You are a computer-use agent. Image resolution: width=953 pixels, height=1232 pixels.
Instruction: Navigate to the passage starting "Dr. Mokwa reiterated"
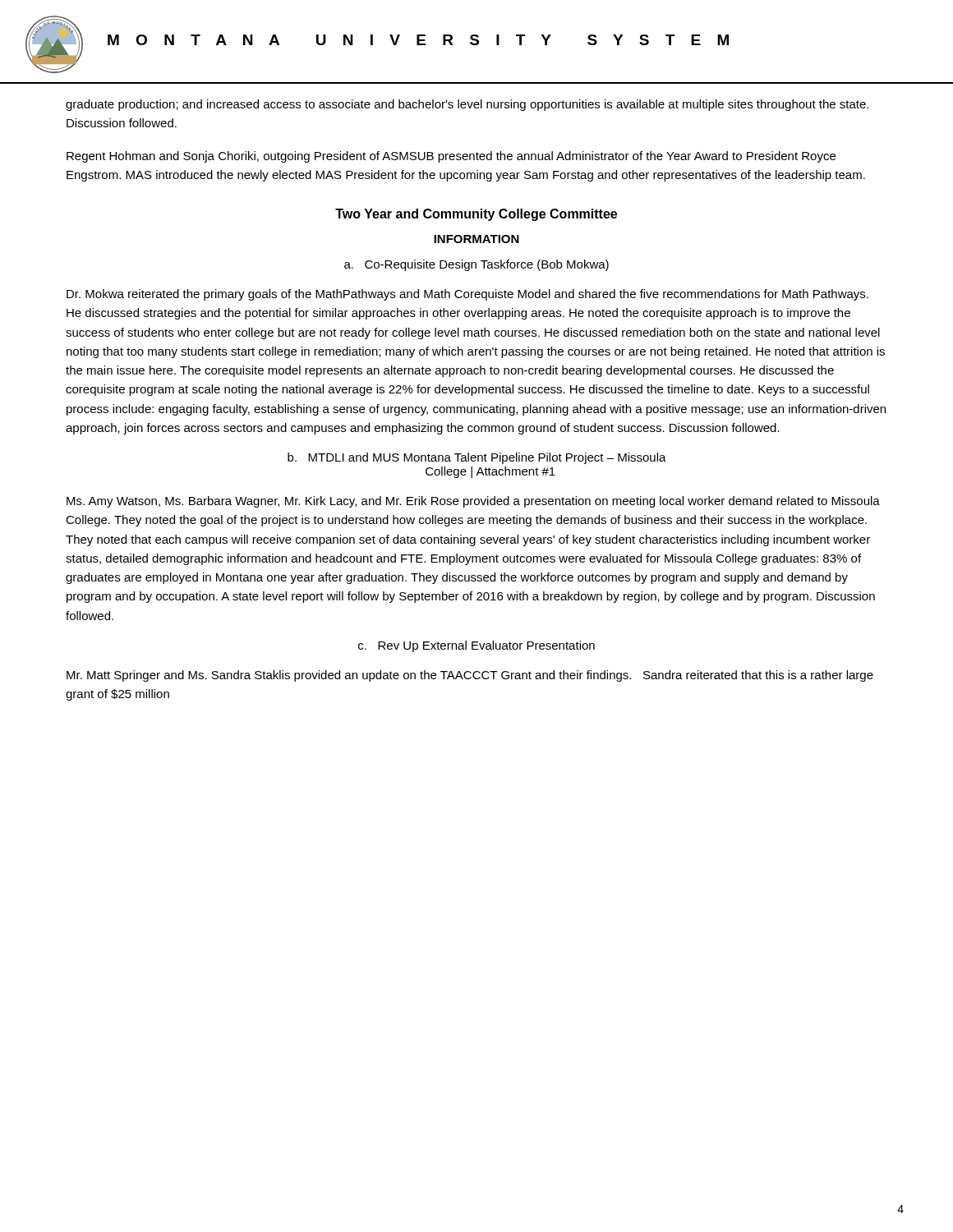click(x=476, y=360)
